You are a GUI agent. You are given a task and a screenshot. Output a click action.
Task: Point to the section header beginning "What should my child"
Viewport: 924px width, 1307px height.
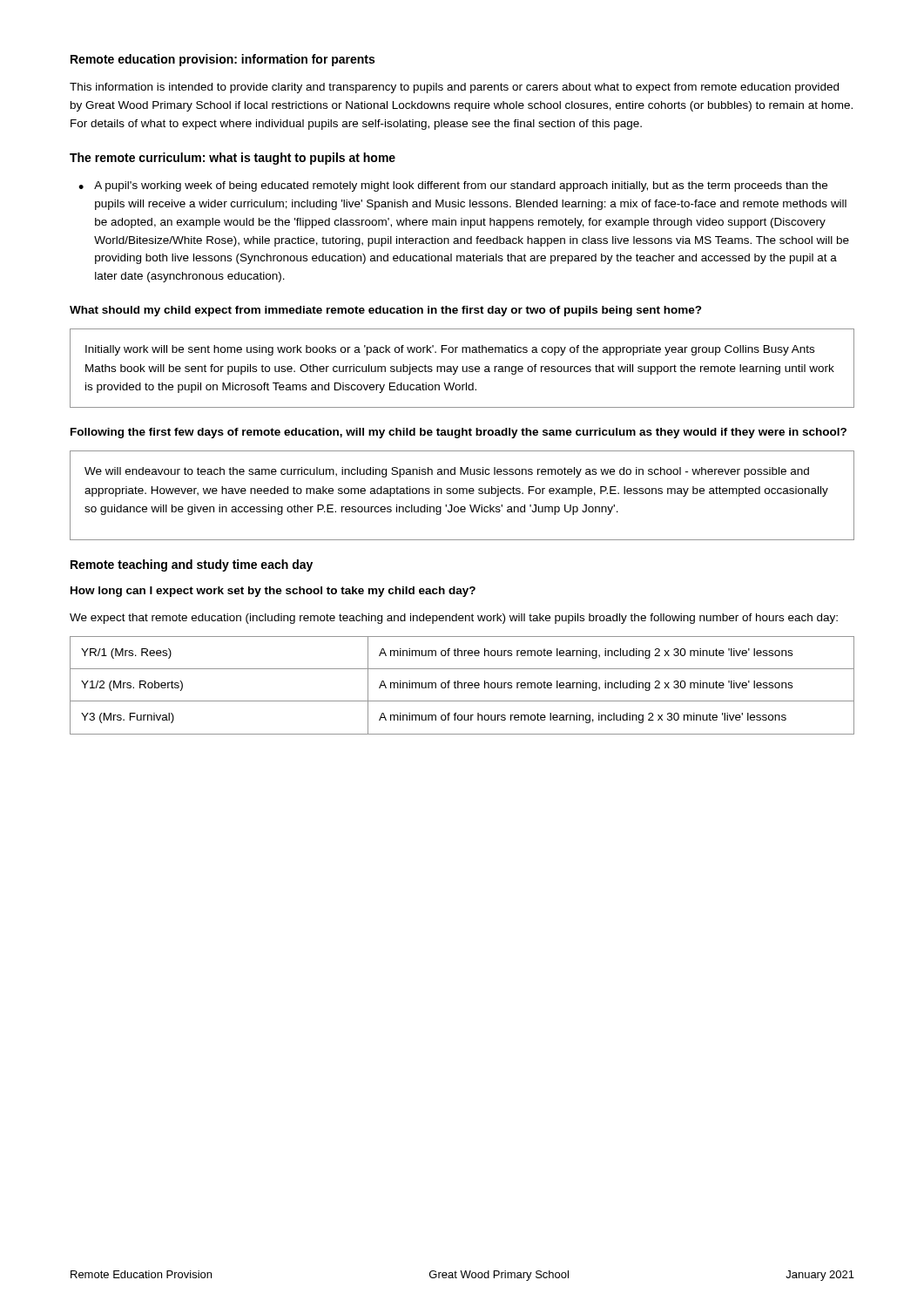point(386,310)
